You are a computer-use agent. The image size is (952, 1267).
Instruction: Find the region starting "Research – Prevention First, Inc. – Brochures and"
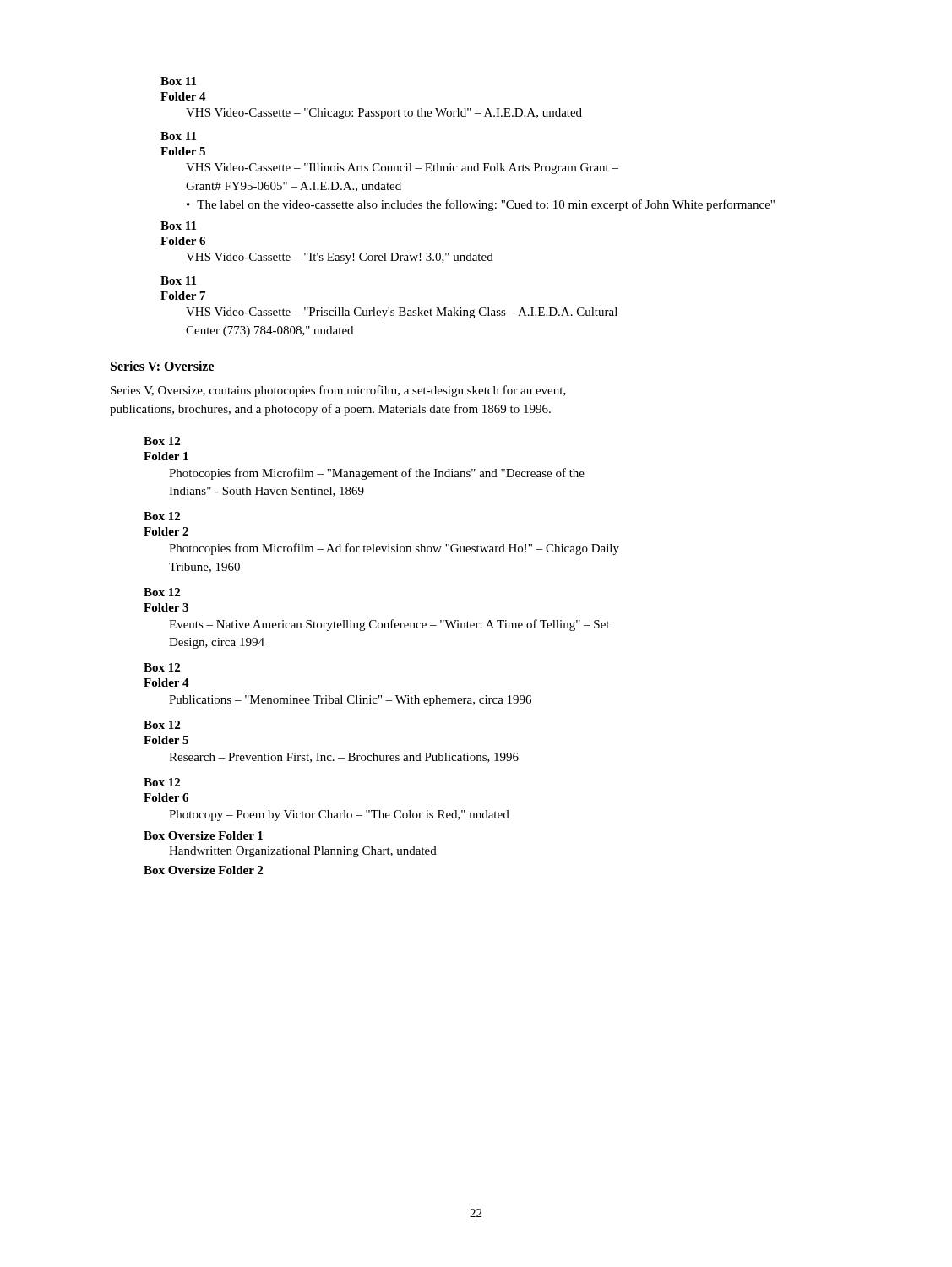pyautogui.click(x=344, y=757)
